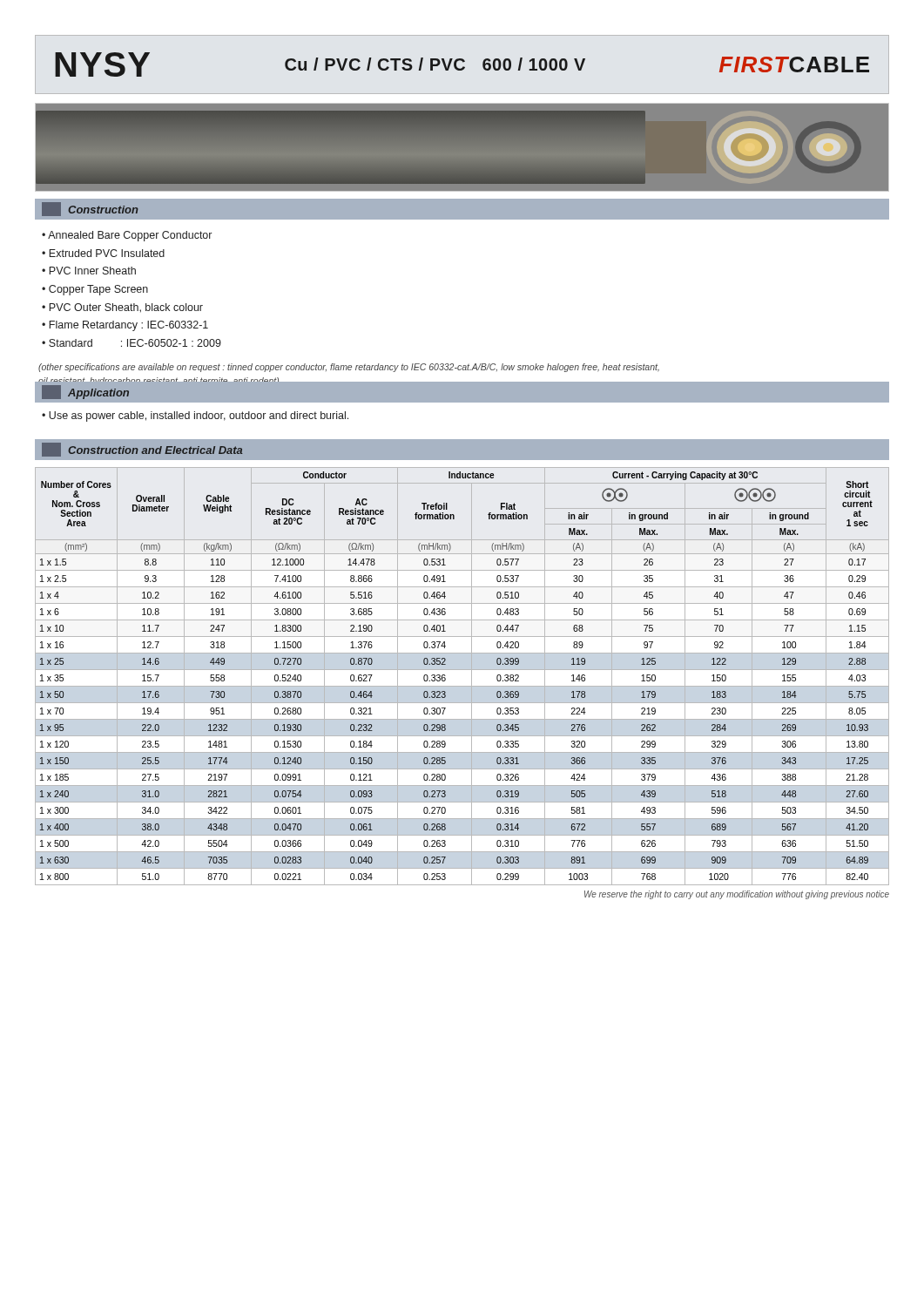The width and height of the screenshot is (924, 1307).
Task: Point to the text block starting "• Annealed Bare Copper Conductor"
Action: coord(127,235)
